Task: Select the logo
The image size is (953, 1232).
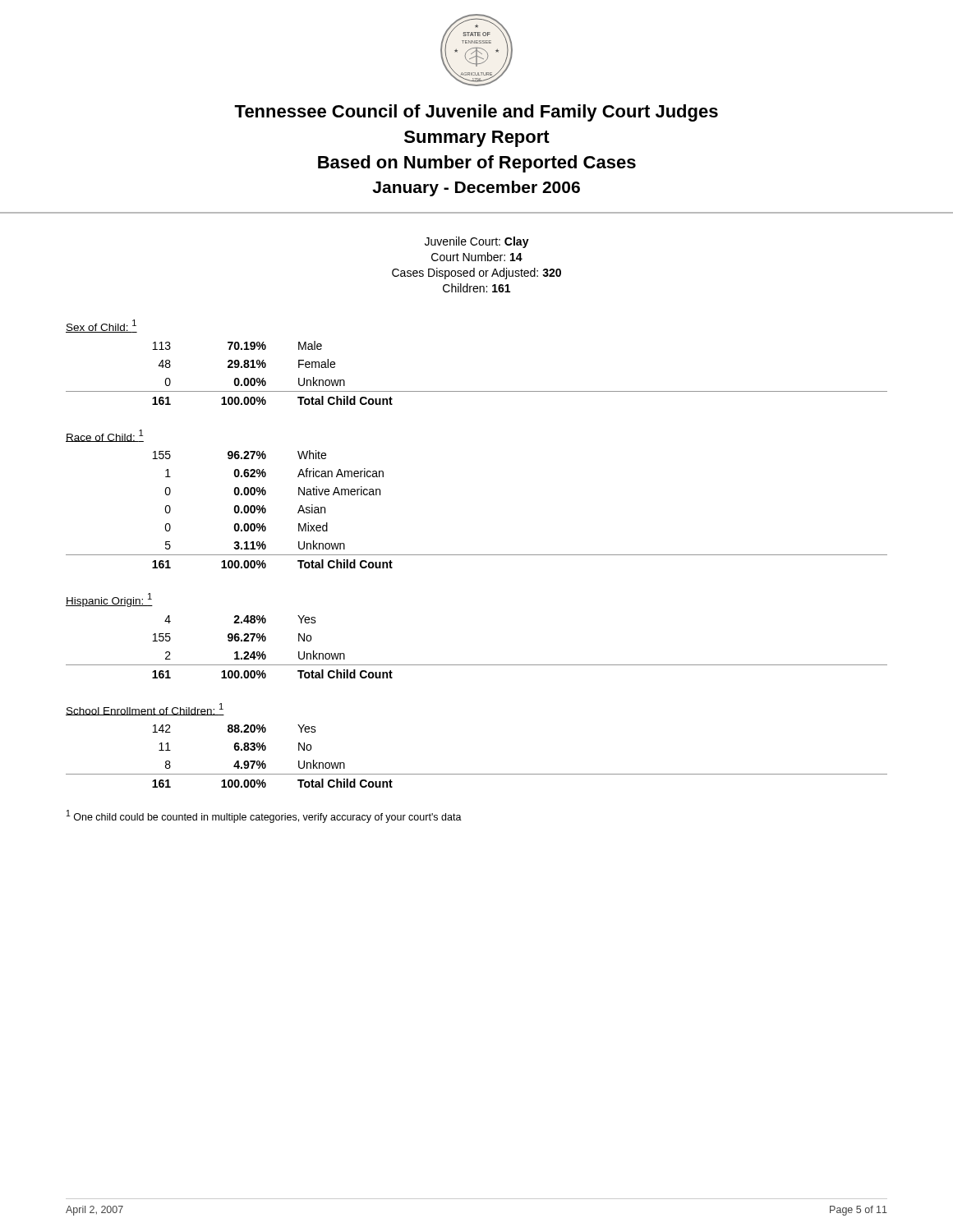Action: [x=476, y=51]
